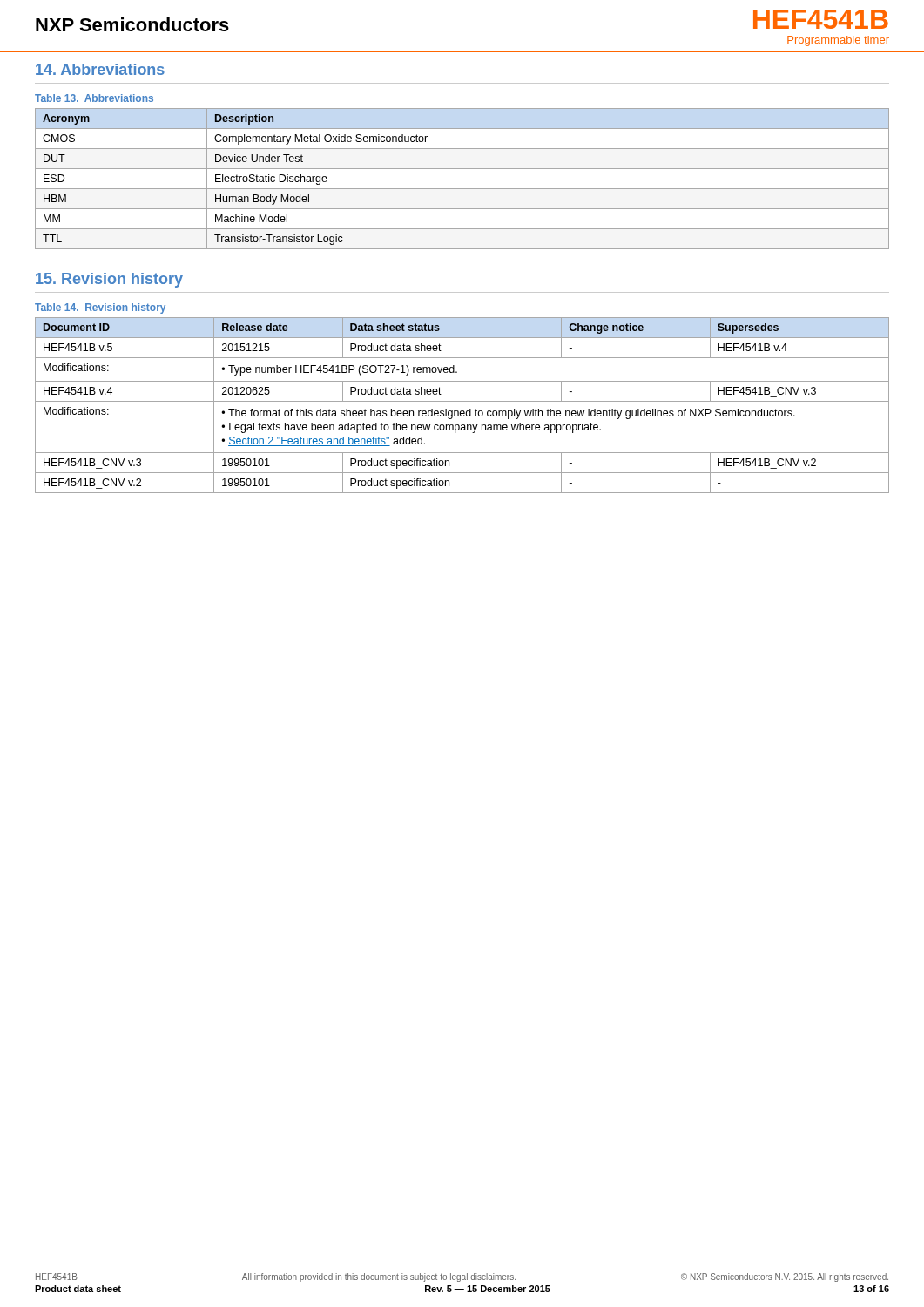Click where it says "14. Abbreviations"
This screenshot has width=924, height=1307.
pos(100,70)
